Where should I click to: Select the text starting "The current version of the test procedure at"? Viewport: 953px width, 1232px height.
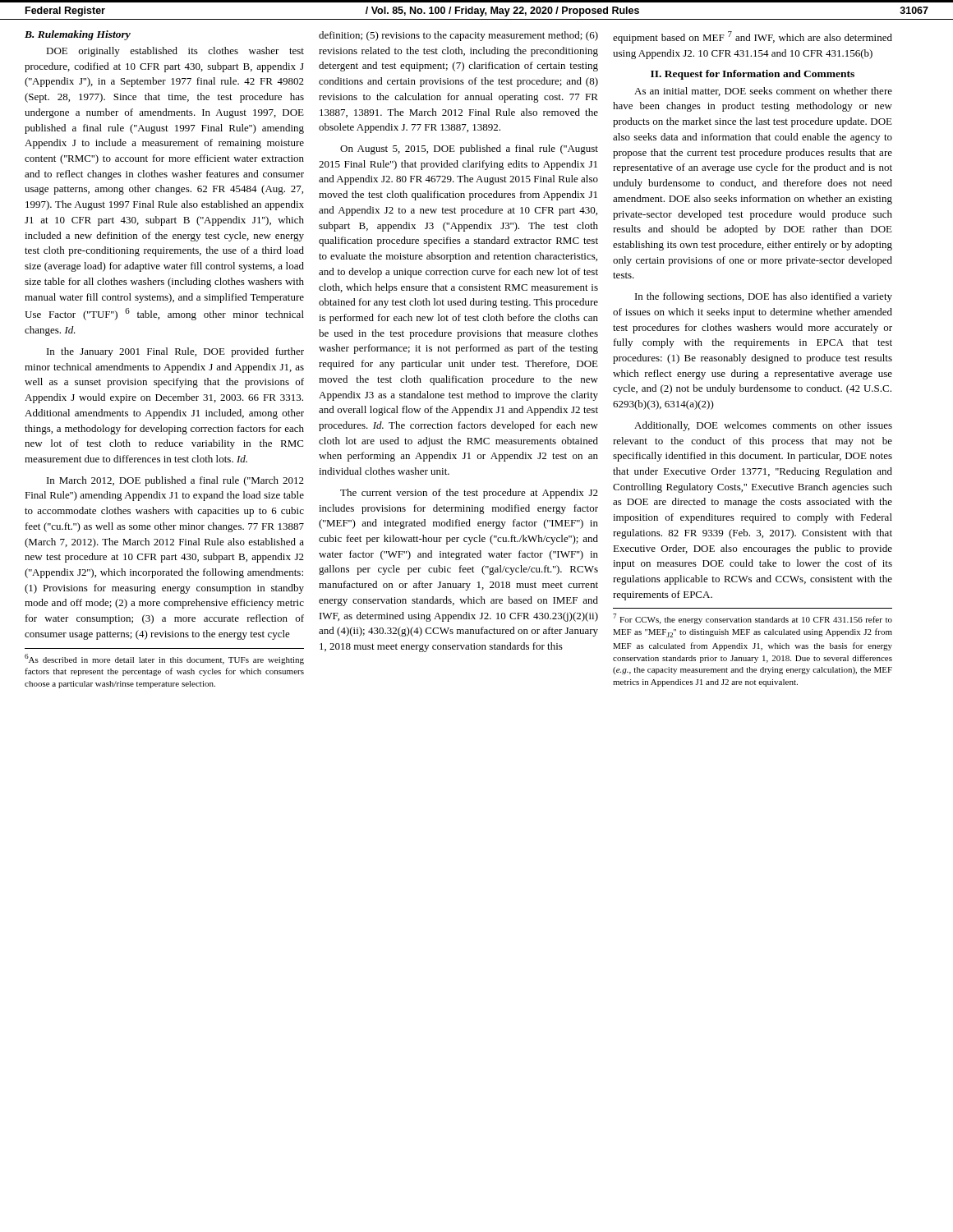pos(458,569)
